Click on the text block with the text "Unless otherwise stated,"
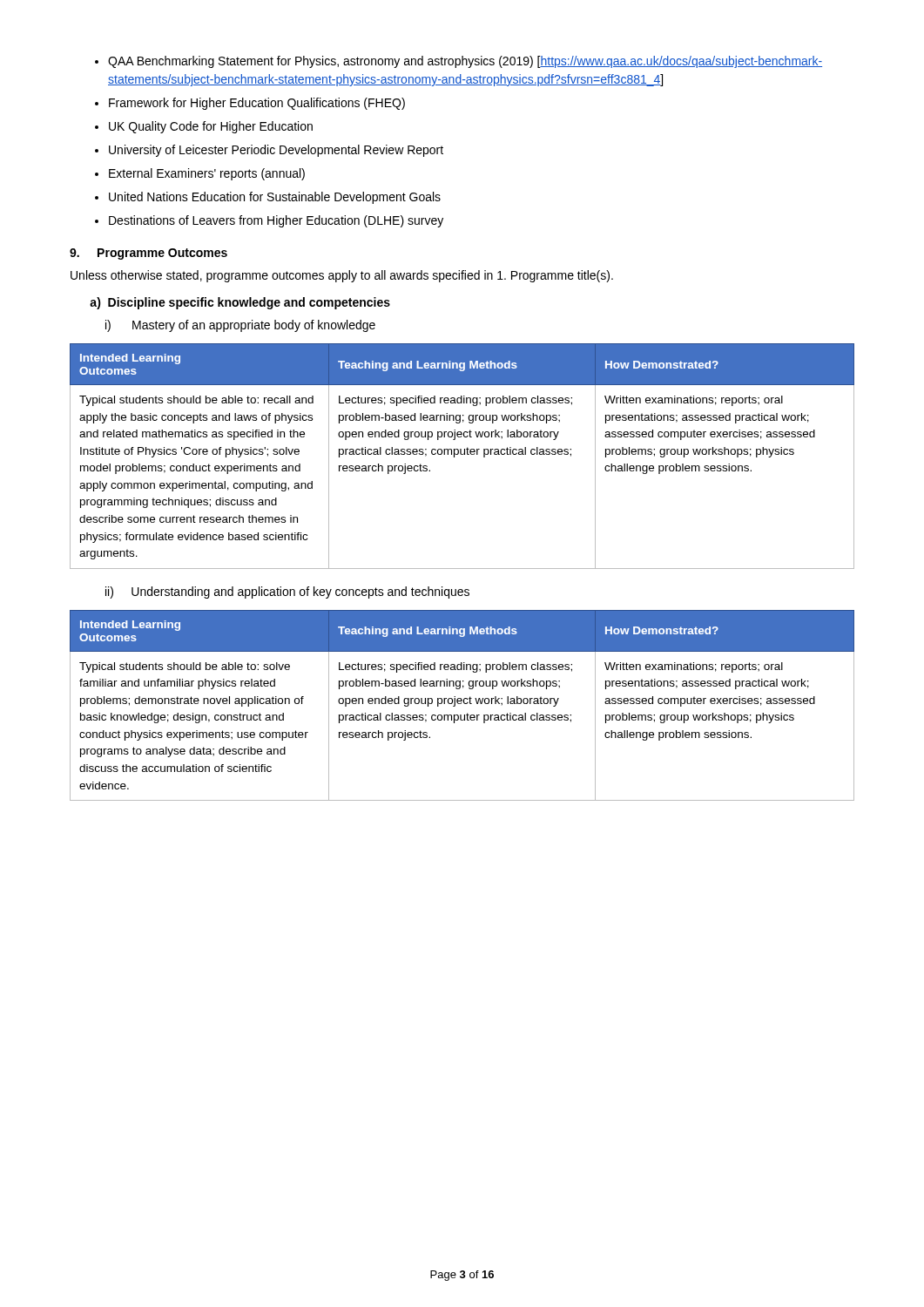924x1307 pixels. (x=342, y=275)
